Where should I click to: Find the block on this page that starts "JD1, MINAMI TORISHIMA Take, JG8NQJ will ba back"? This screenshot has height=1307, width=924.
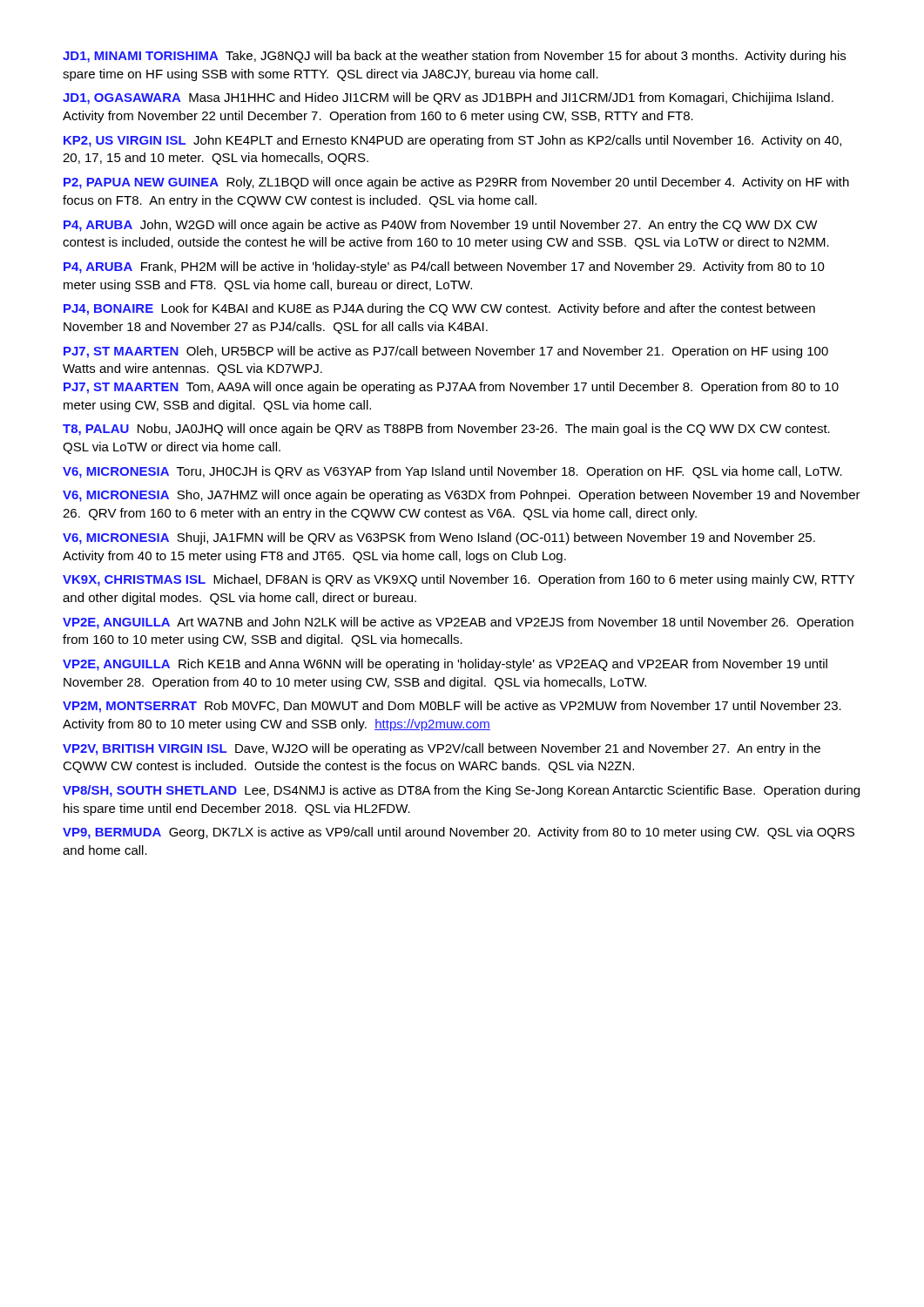pos(455,64)
